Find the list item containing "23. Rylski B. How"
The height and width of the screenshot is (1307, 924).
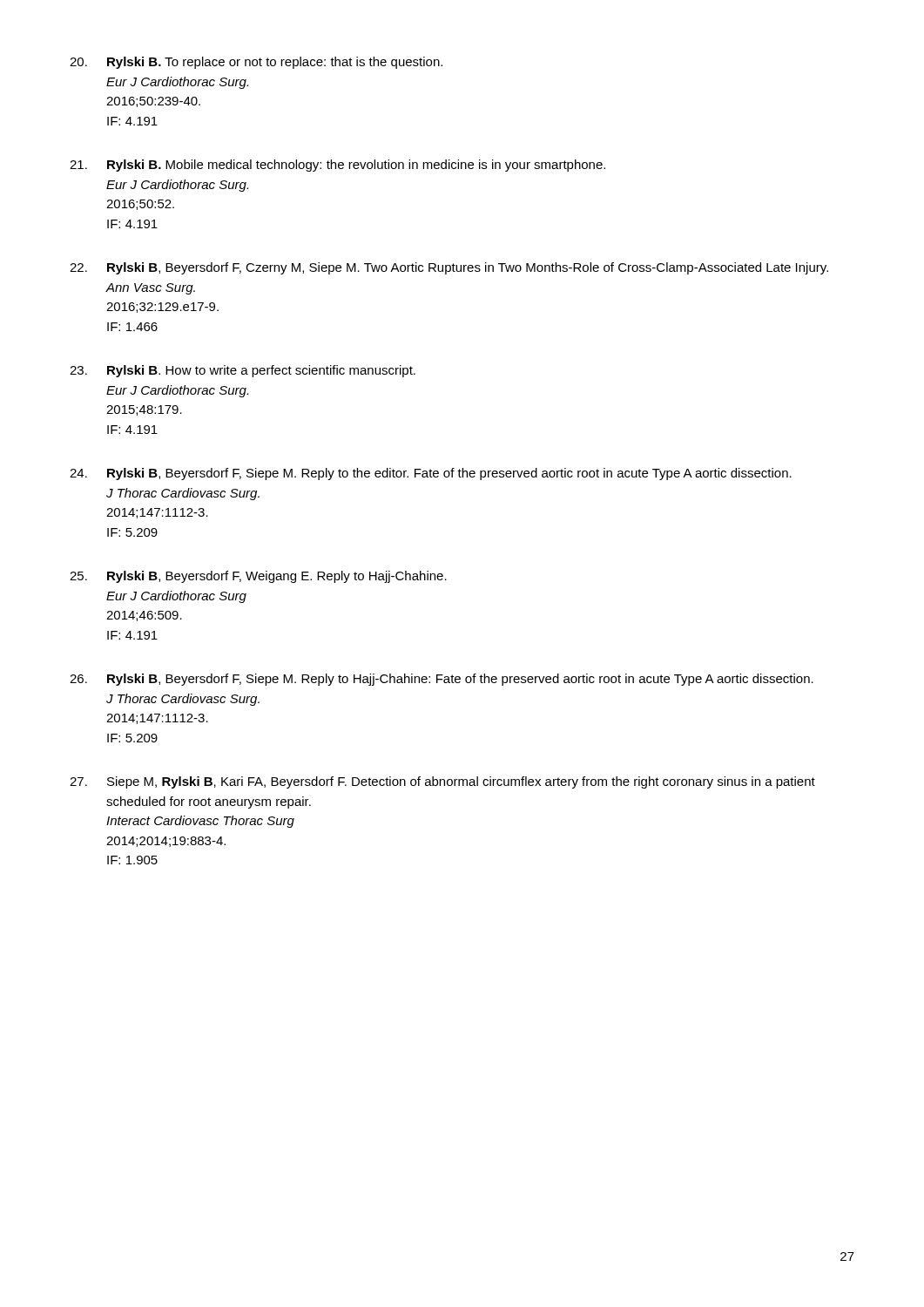pyautogui.click(x=243, y=371)
